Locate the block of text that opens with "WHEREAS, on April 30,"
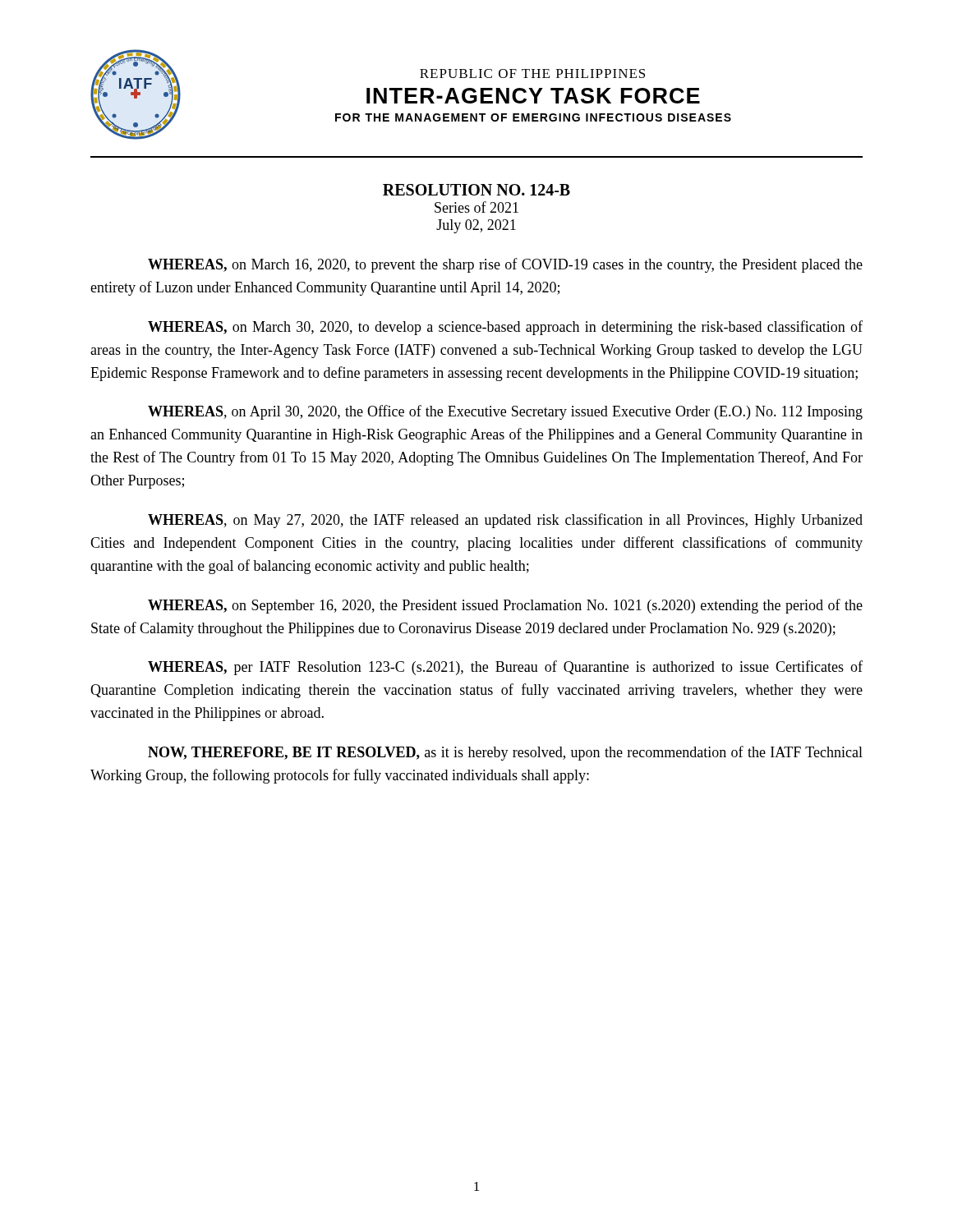The image size is (953, 1232). click(x=476, y=447)
